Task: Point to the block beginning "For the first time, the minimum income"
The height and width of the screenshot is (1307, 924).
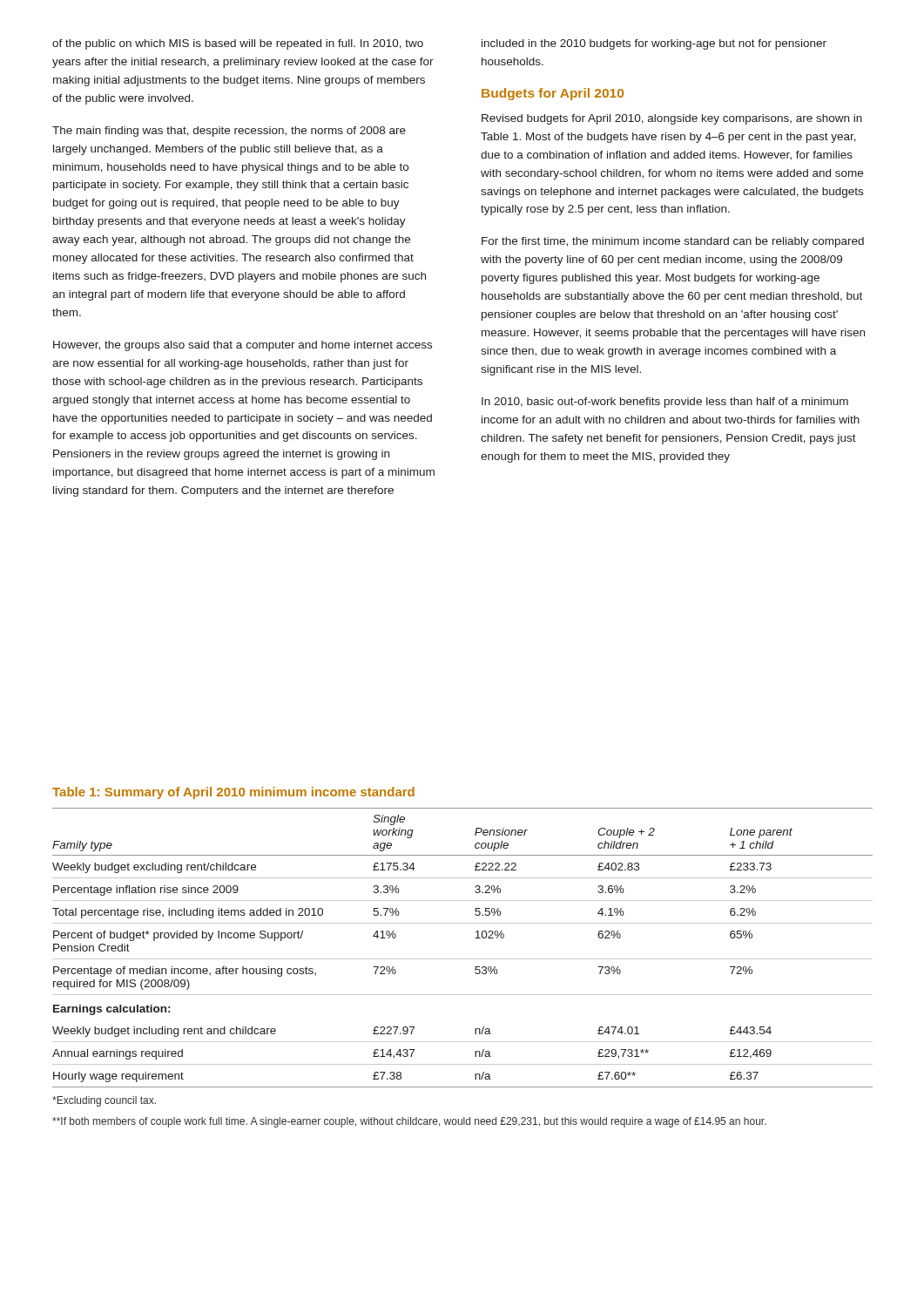Action: click(673, 305)
